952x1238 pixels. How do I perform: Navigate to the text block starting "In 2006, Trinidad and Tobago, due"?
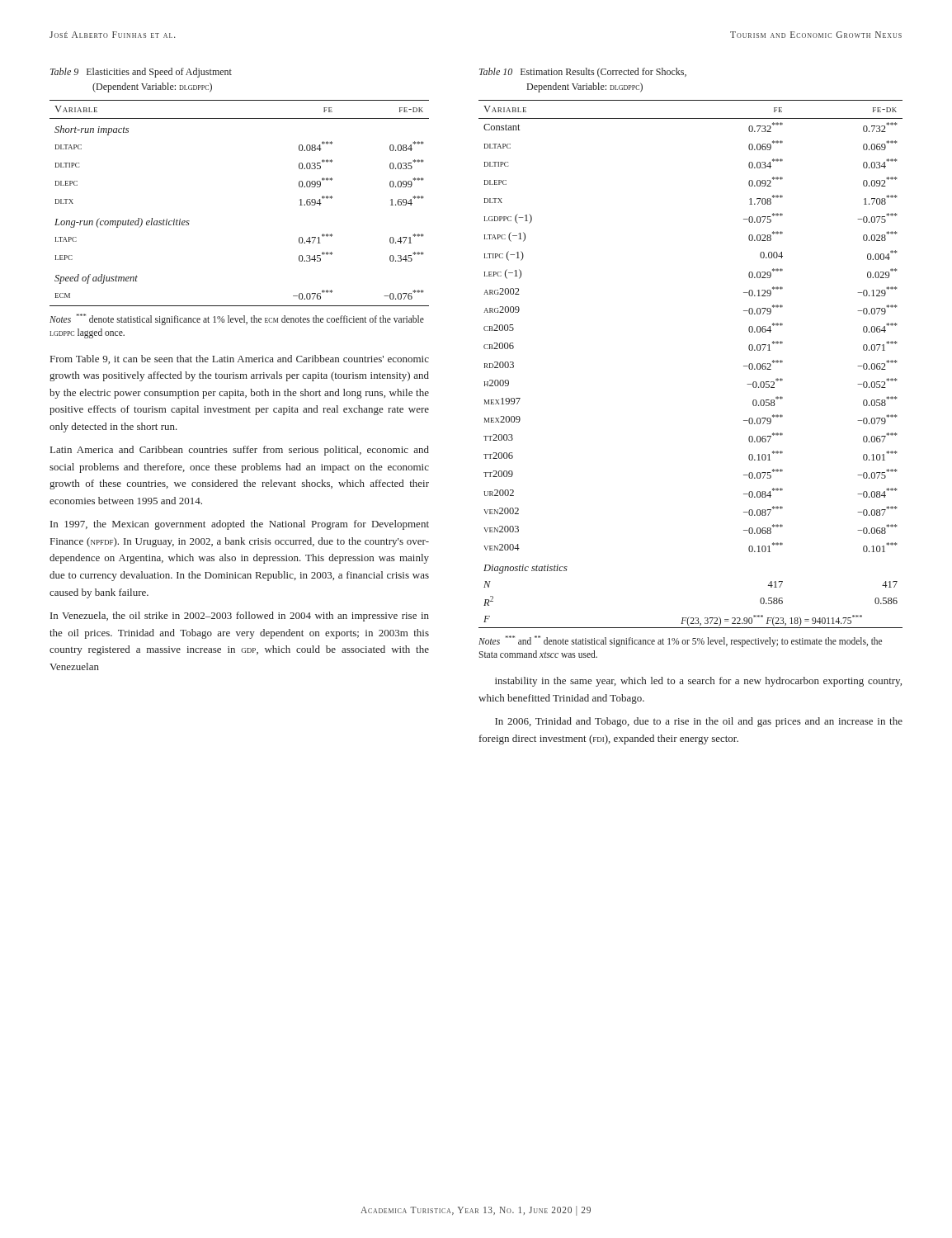coord(690,730)
